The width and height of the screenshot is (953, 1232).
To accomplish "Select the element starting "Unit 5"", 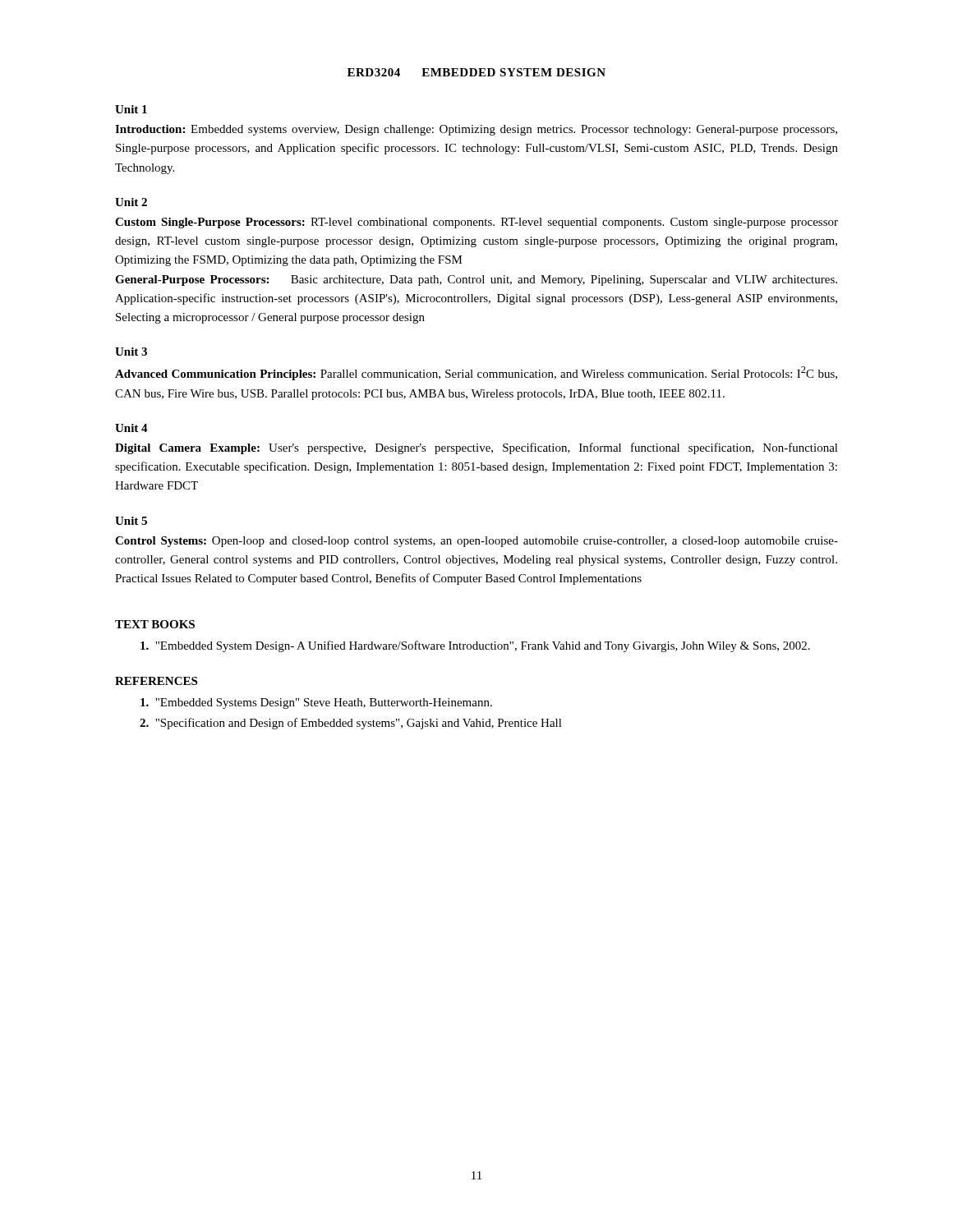I will tap(131, 520).
